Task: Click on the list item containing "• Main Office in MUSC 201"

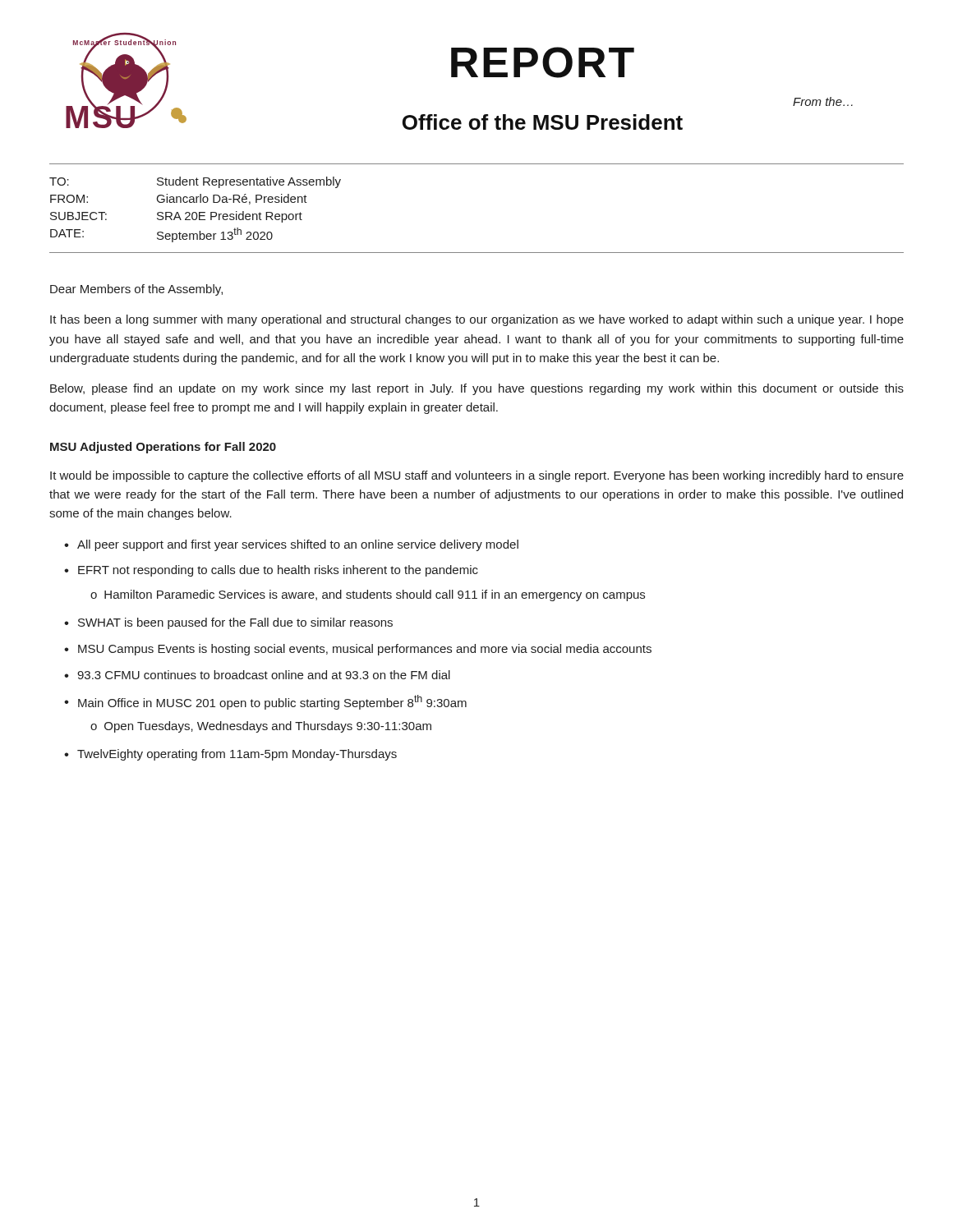Action: (x=266, y=715)
